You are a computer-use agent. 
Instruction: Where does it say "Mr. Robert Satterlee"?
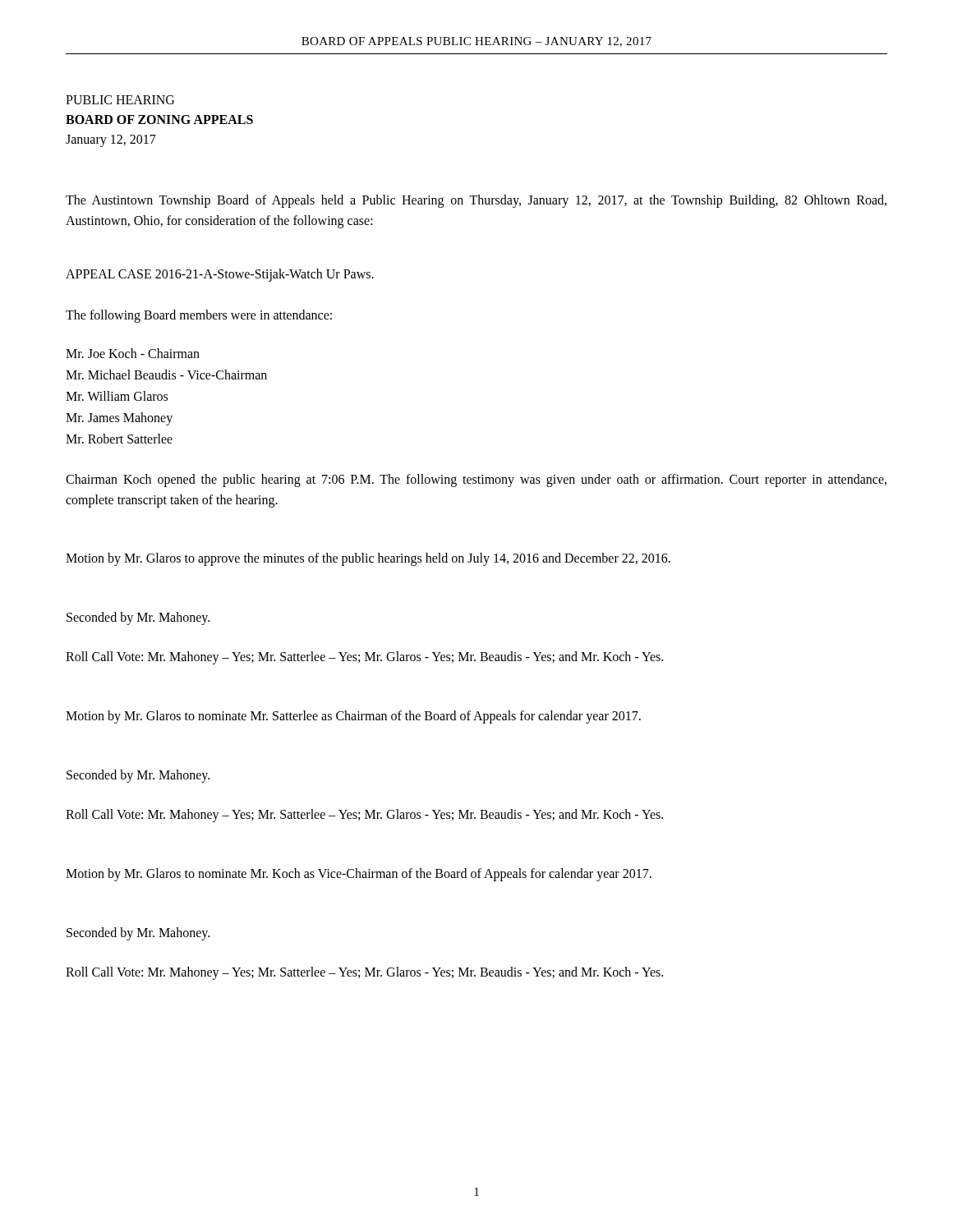[x=119, y=439]
